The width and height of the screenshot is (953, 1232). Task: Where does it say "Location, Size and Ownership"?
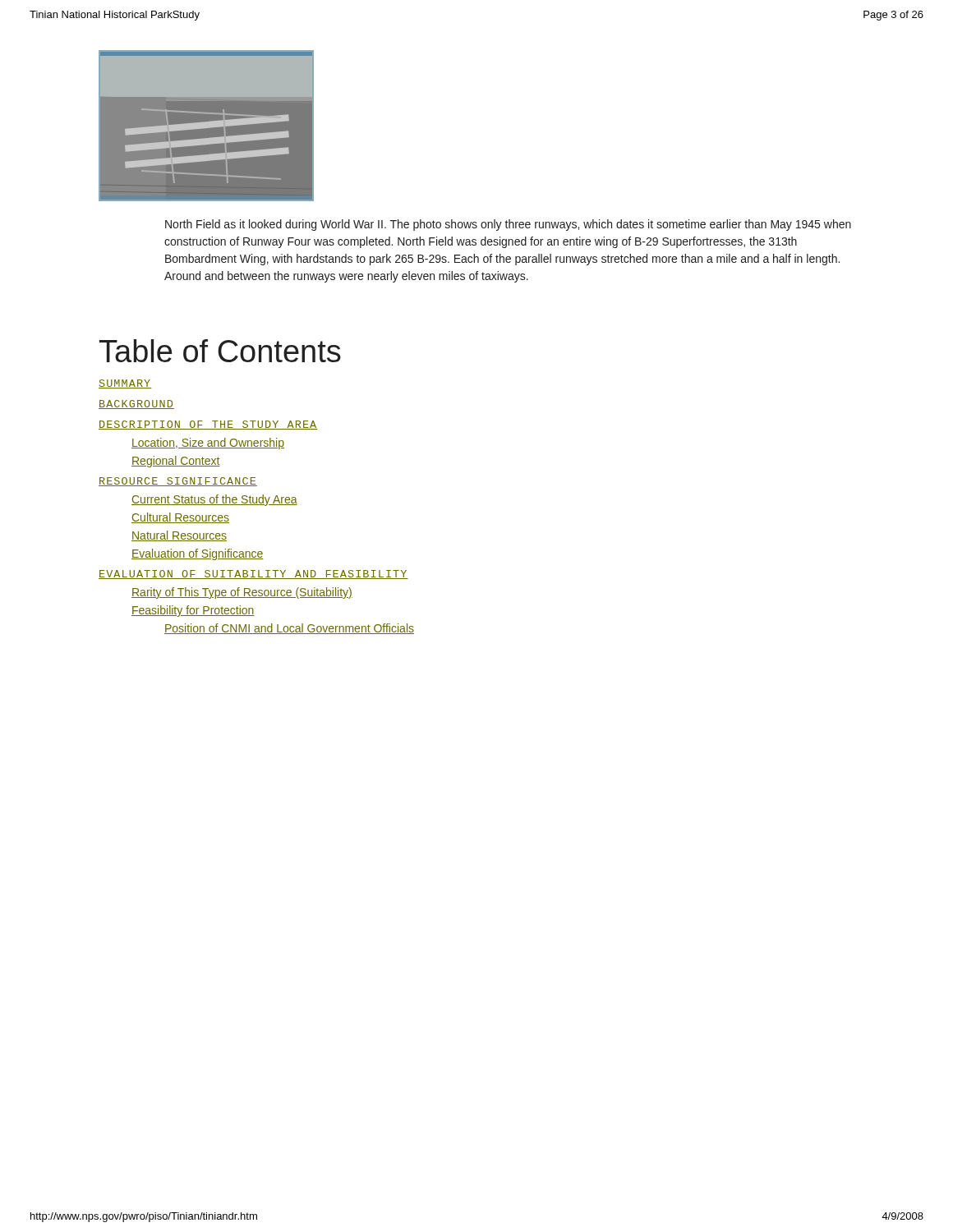(208, 444)
